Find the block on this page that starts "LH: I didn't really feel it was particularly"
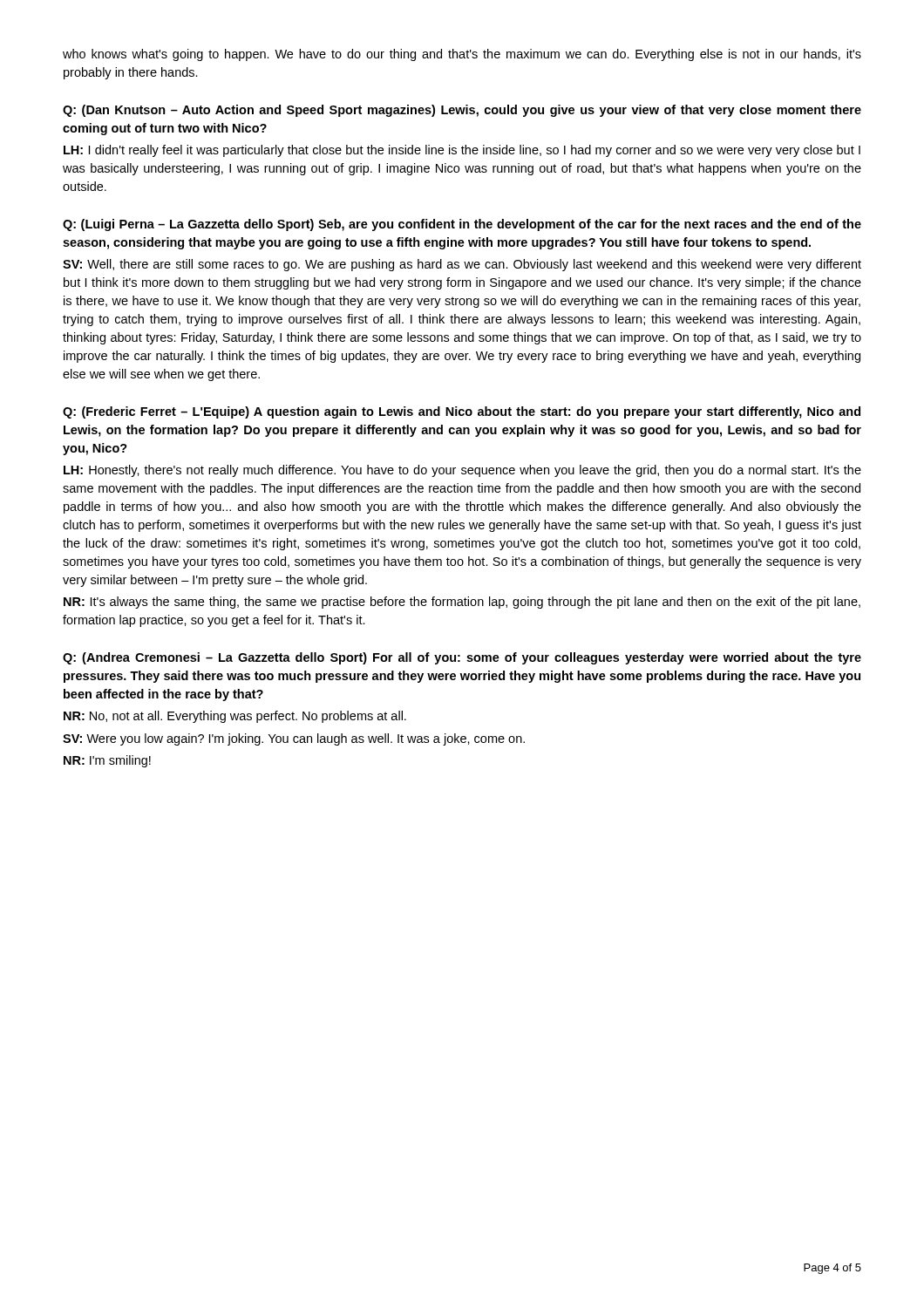 [x=462, y=168]
